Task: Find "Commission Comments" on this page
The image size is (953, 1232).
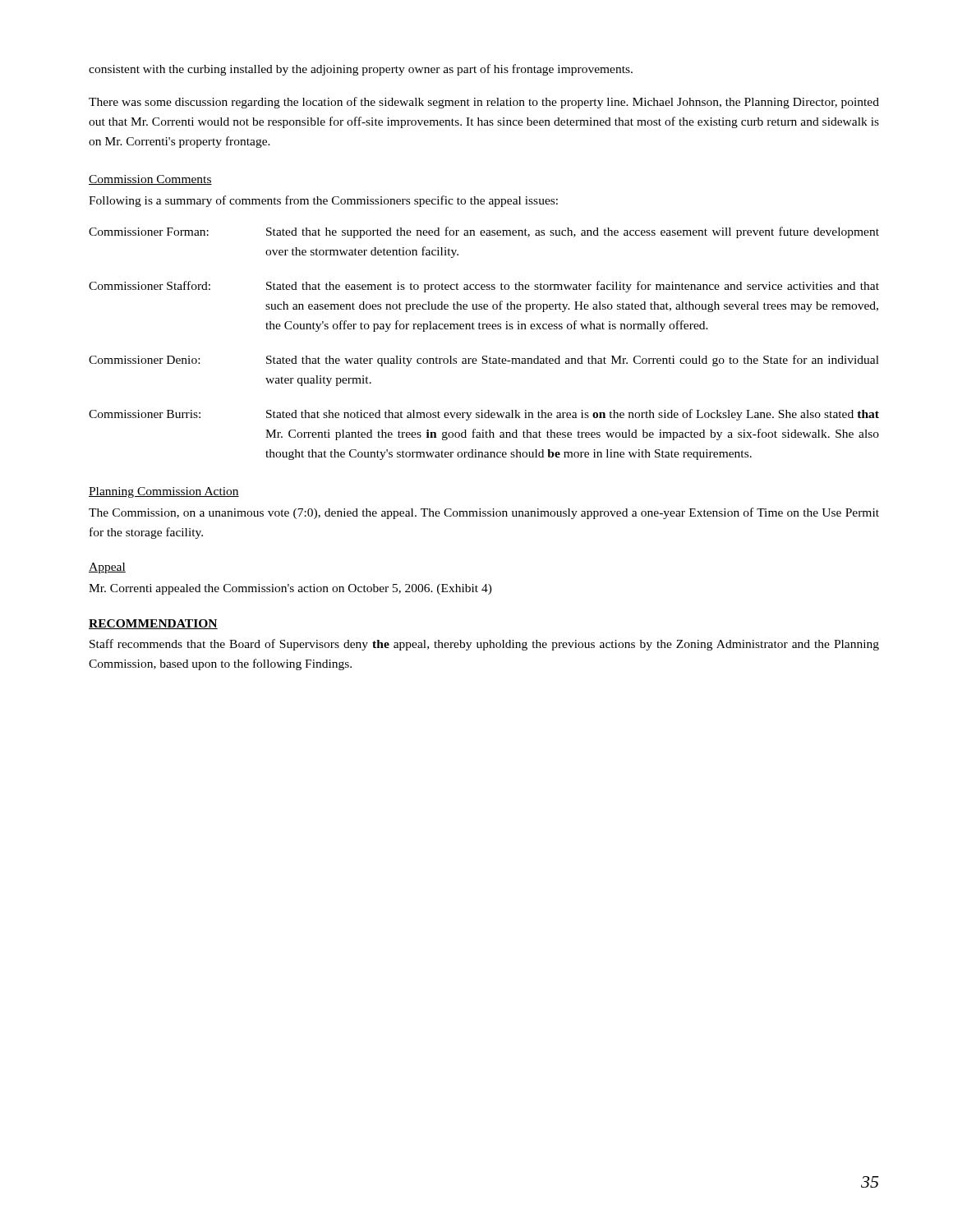Action: [x=150, y=179]
